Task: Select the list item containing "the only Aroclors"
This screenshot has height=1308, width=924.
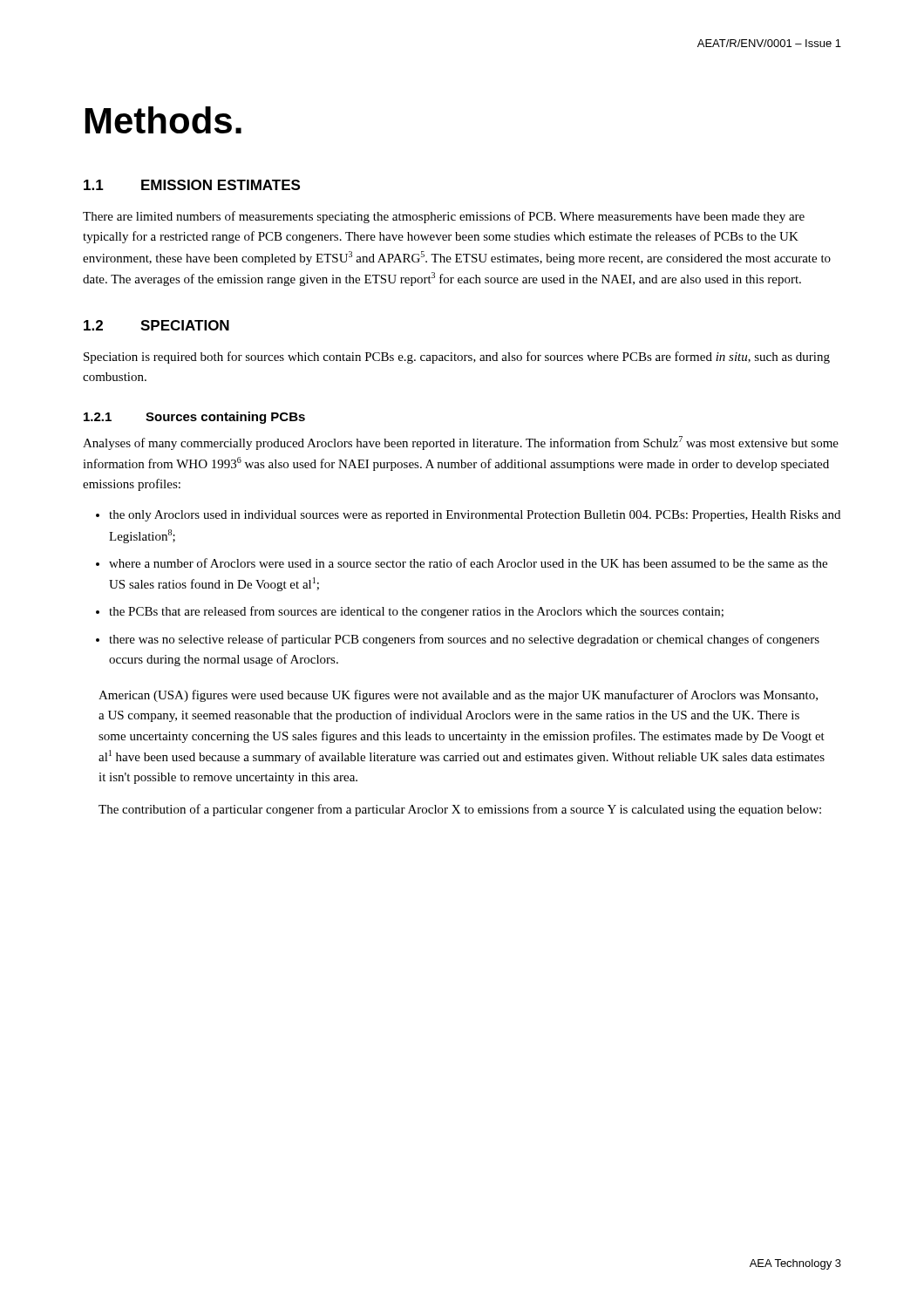Action: (475, 525)
